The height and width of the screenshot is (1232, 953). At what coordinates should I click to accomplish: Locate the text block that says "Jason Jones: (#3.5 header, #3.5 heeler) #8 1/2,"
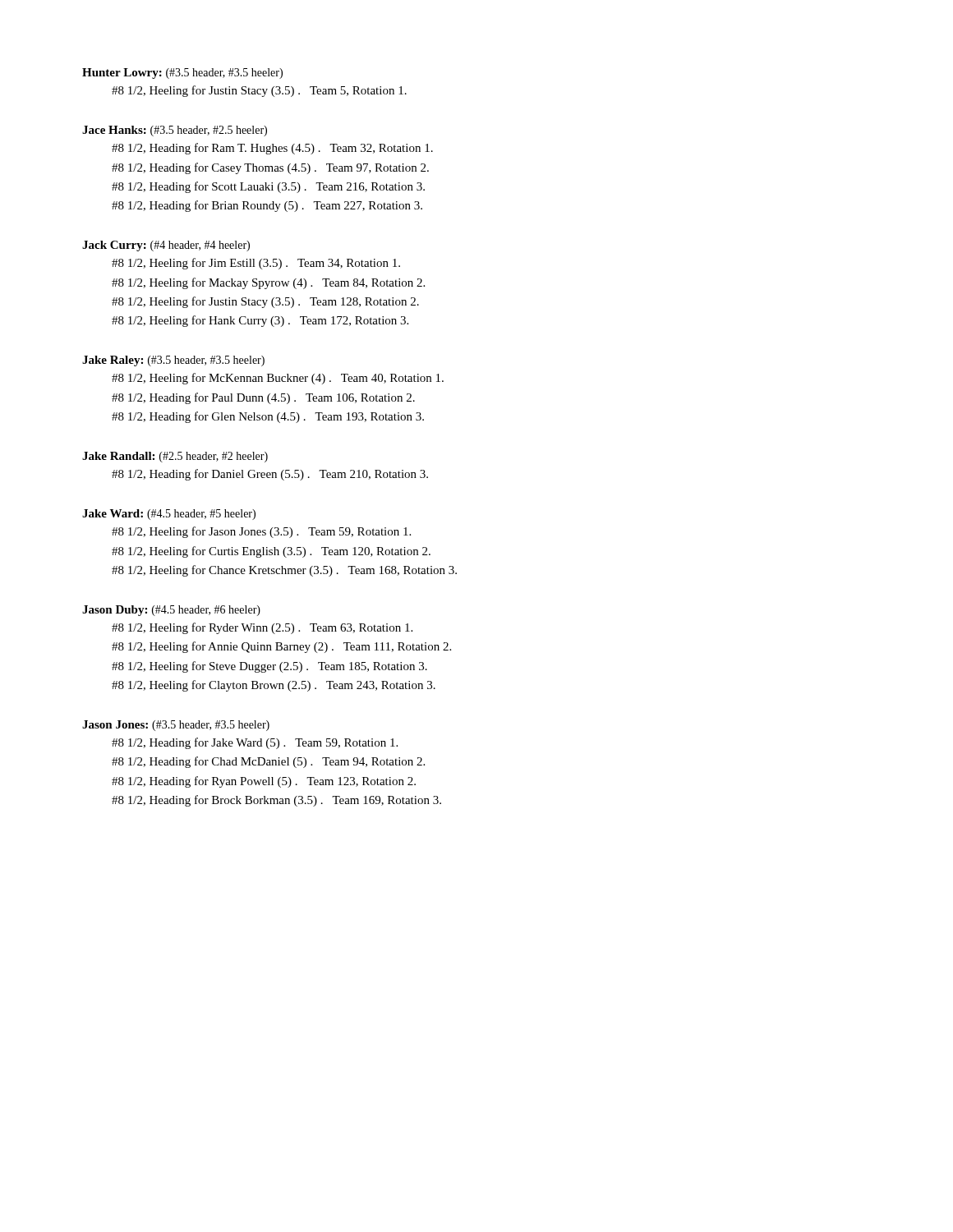(176, 726)
